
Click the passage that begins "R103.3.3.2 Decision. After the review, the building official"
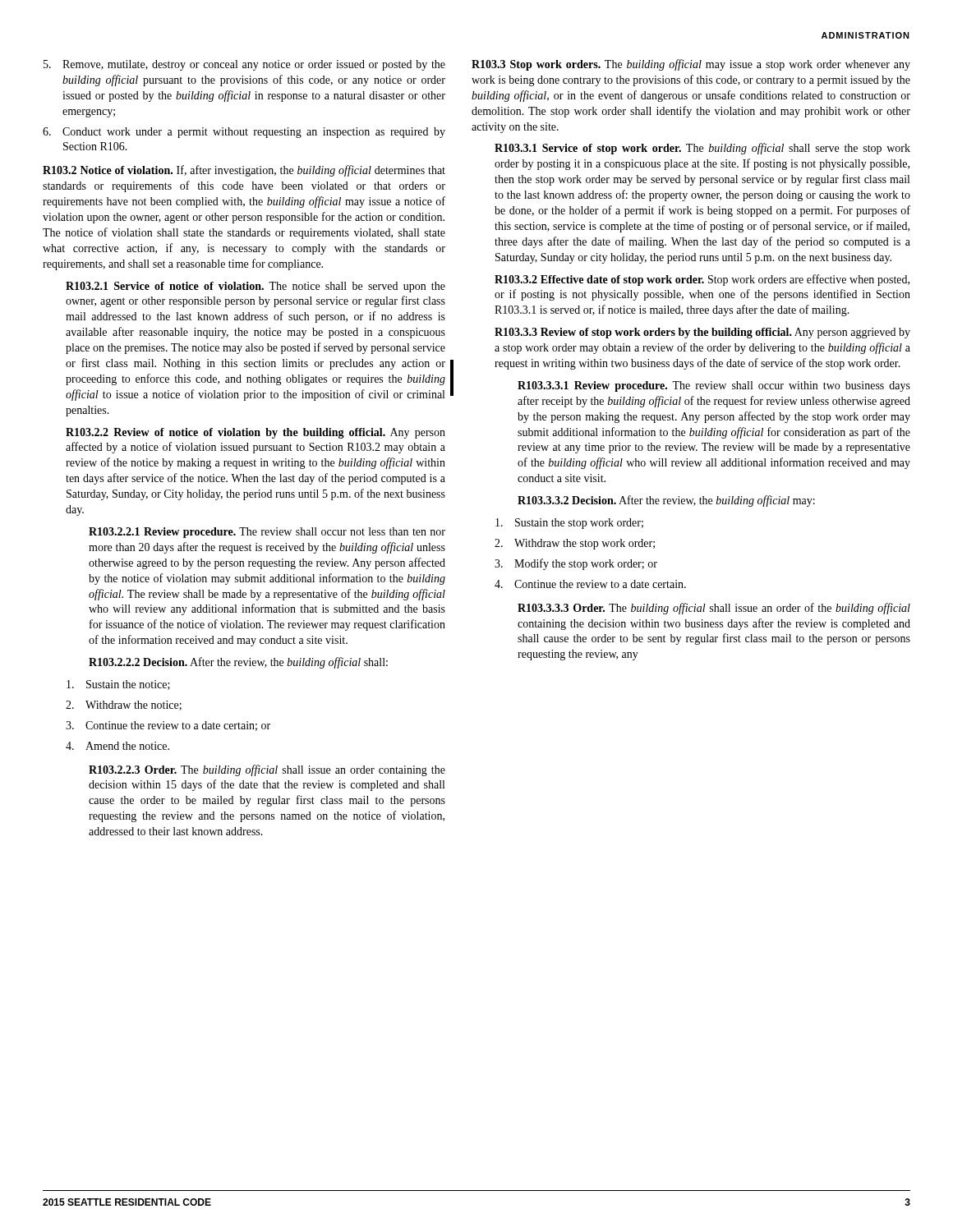point(714,502)
